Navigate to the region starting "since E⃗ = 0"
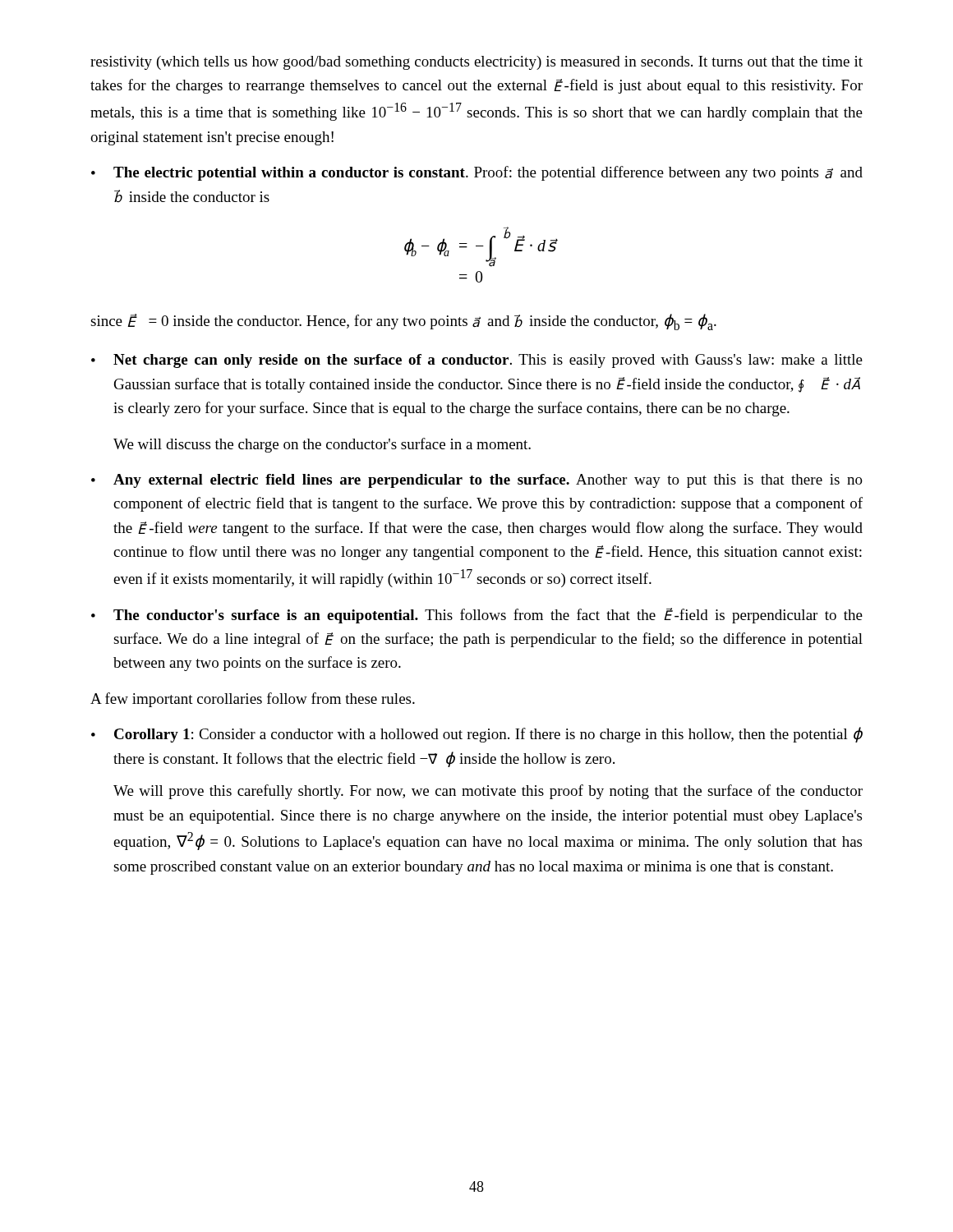Viewport: 953px width, 1232px height. (404, 322)
